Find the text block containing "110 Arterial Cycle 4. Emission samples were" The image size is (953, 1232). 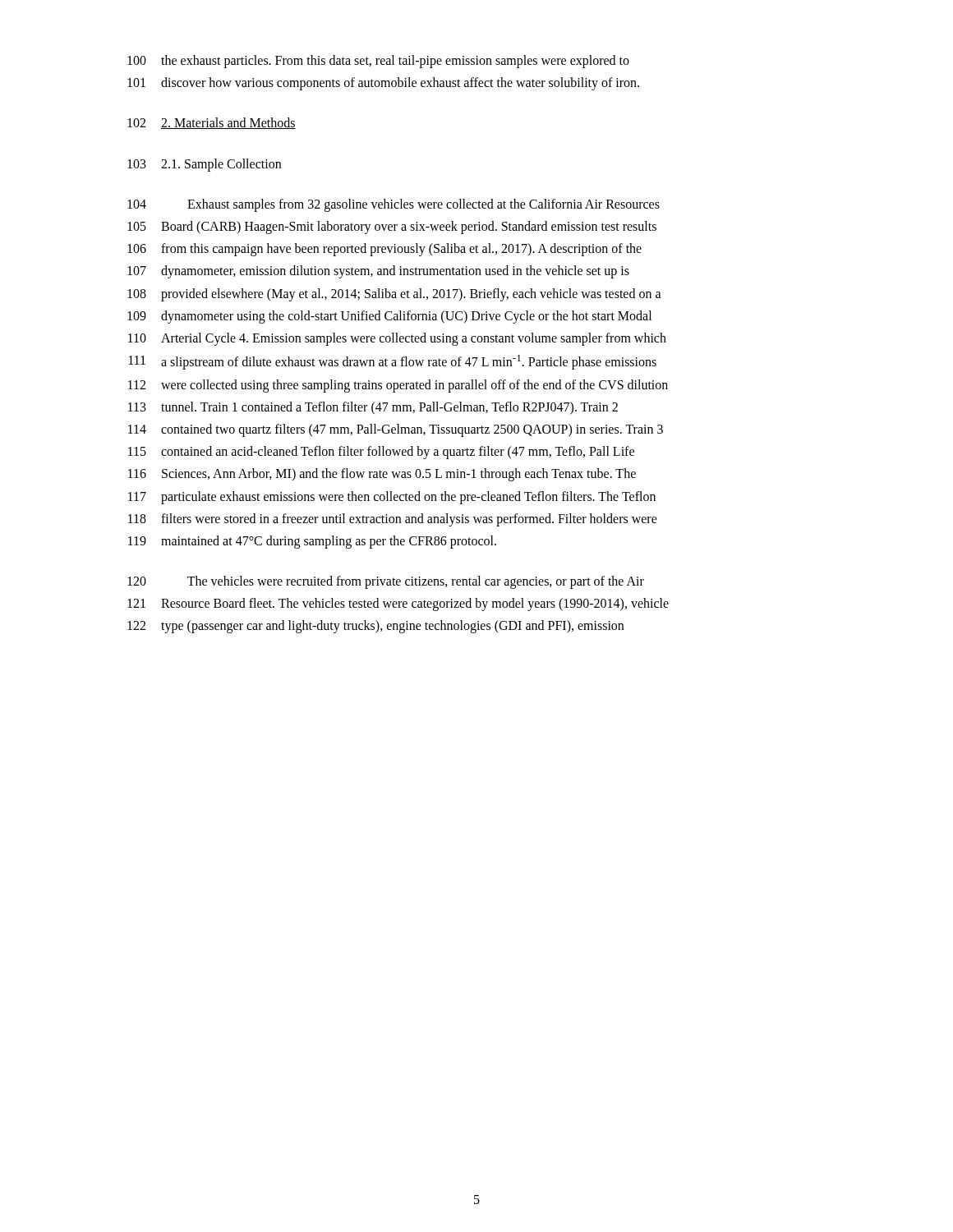point(489,338)
